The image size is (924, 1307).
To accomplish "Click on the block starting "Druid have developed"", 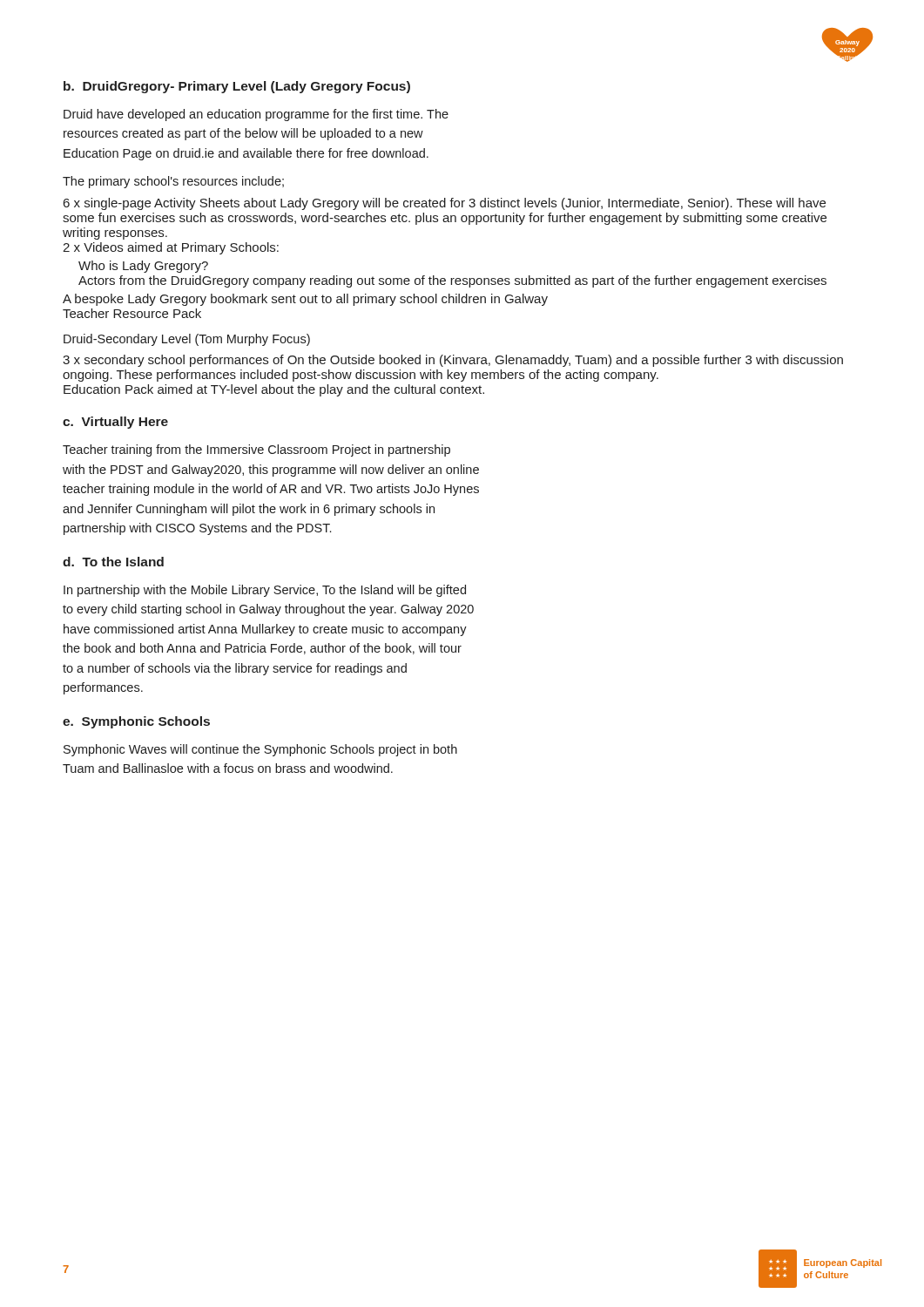I will tap(256, 134).
